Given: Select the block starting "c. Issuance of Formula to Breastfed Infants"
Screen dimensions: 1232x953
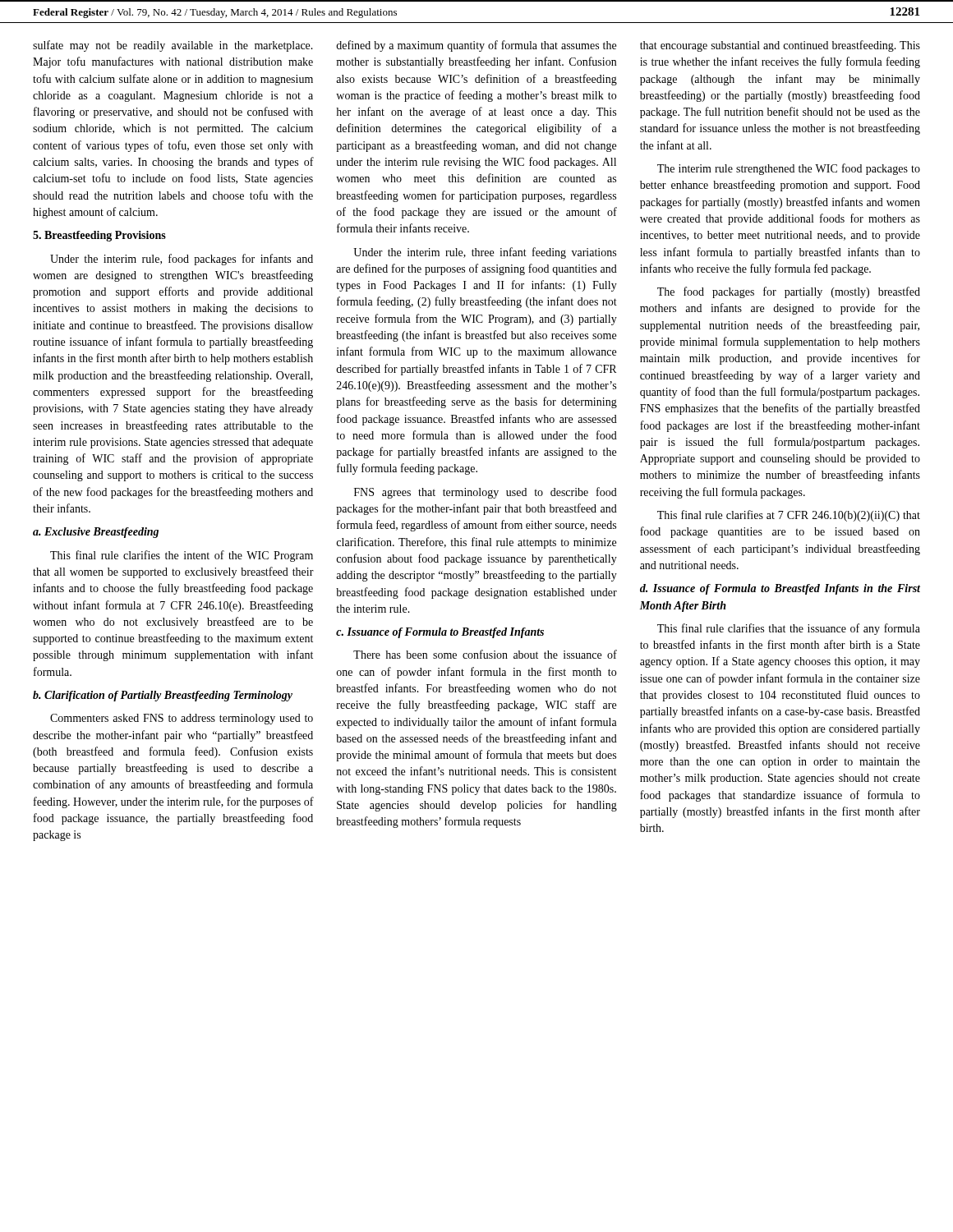Looking at the screenshot, I should pos(476,633).
